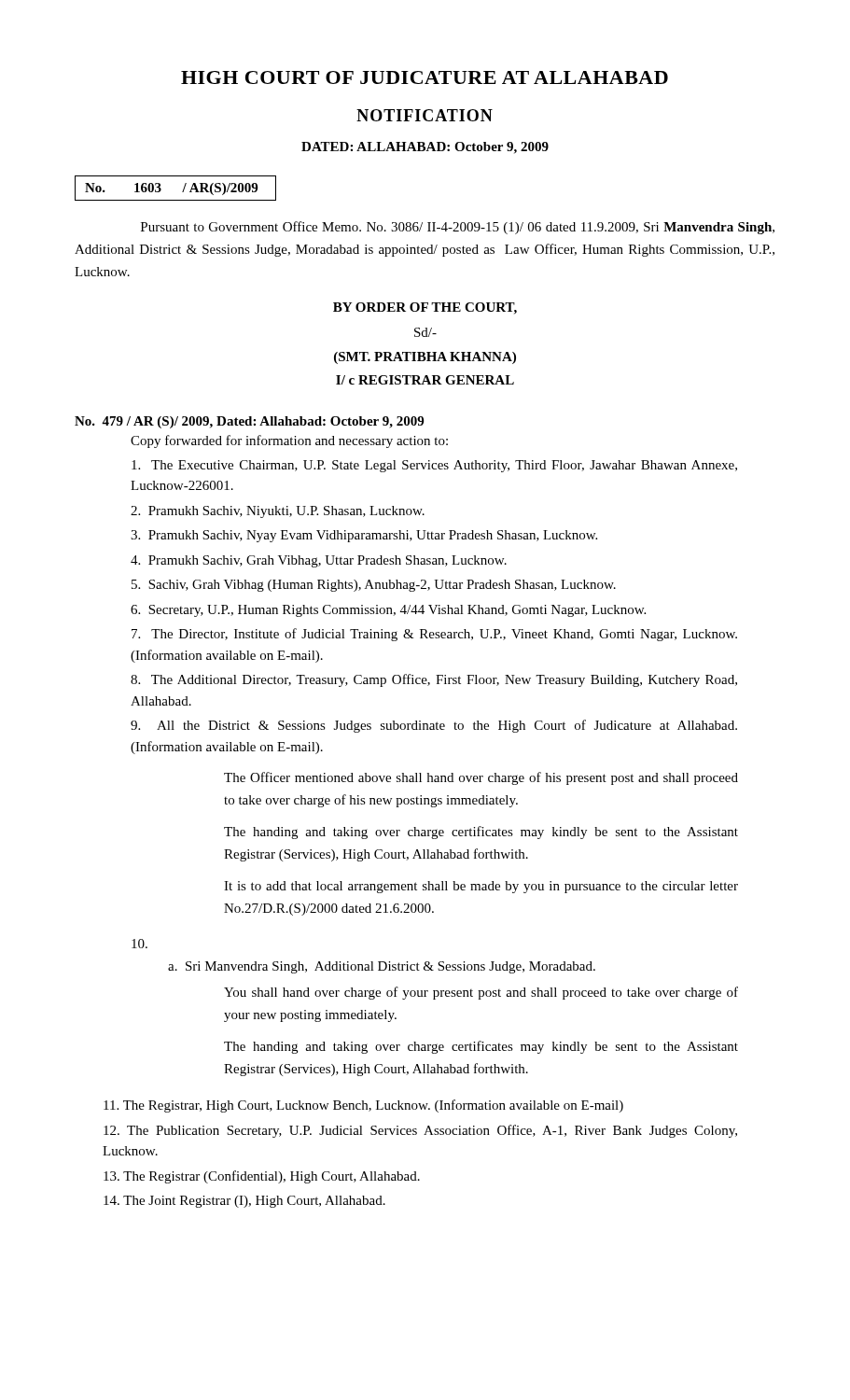Click on the list item that reads "13. The Registrar (Confidential), High"

261,1176
